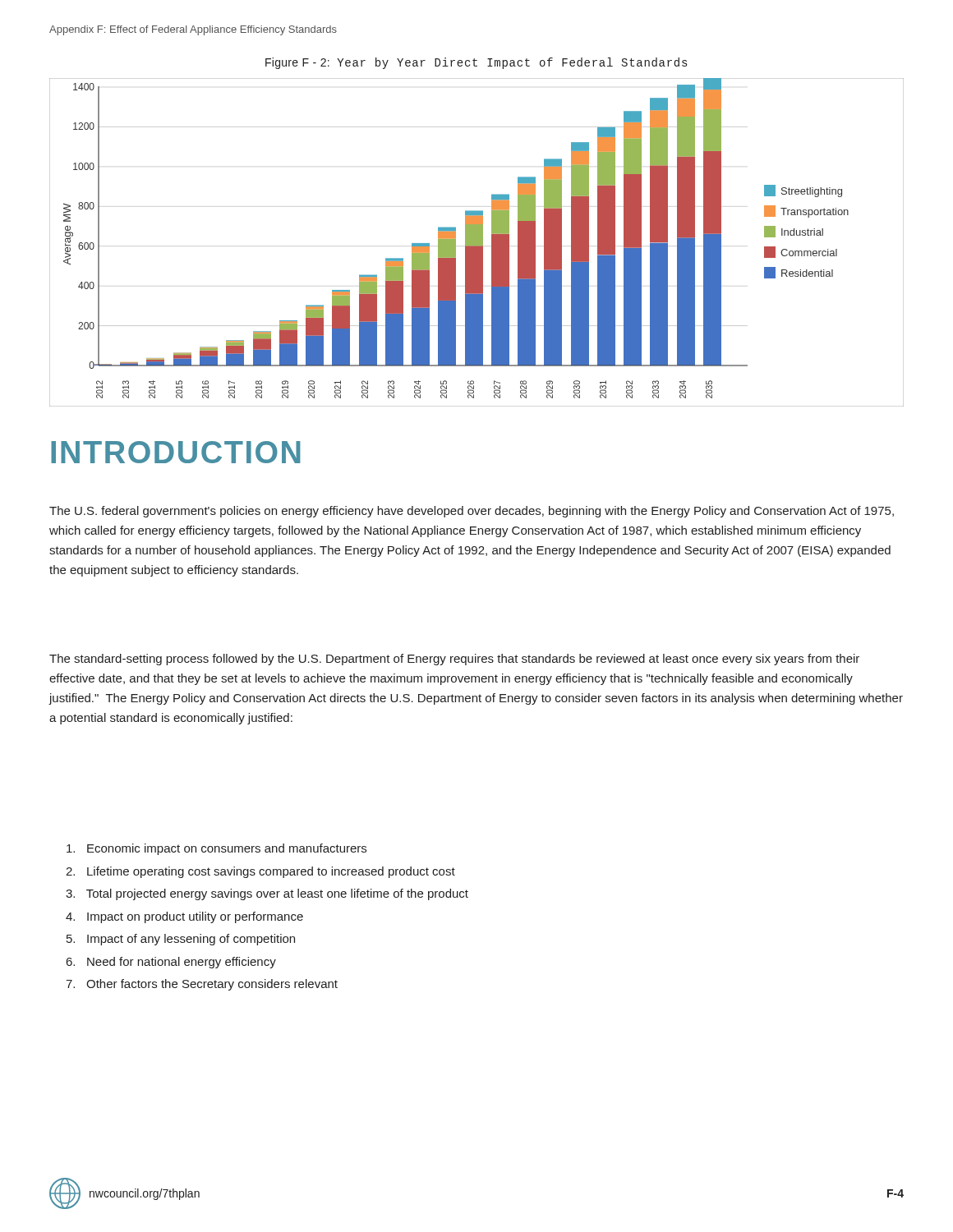The height and width of the screenshot is (1232, 953).
Task: Locate the region starting "6. Need for national energy efficiency"
Action: [x=171, y=961]
